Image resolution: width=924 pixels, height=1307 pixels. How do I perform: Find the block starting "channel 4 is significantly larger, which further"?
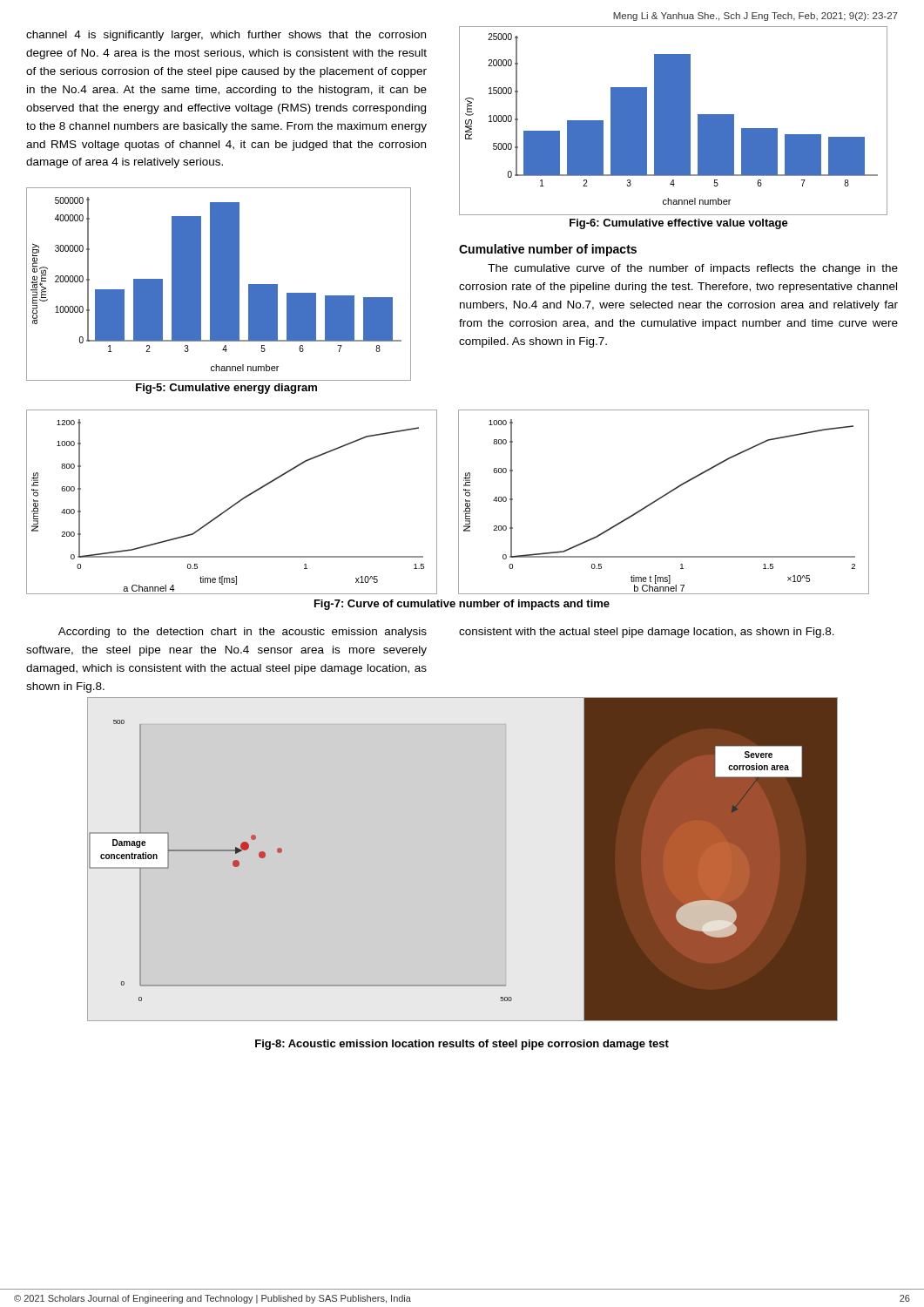click(226, 98)
